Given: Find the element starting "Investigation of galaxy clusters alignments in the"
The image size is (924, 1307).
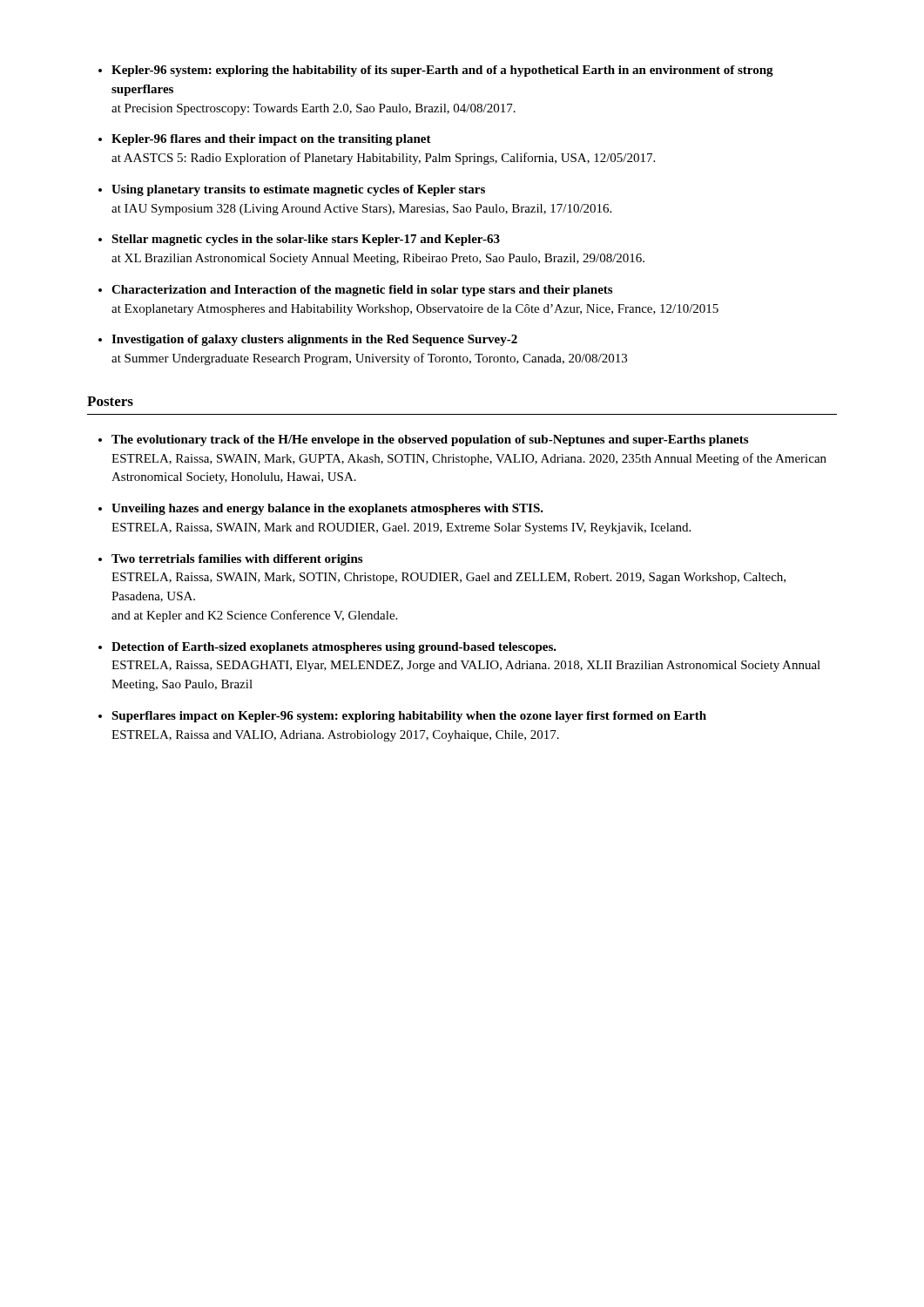Looking at the screenshot, I should click(x=370, y=349).
